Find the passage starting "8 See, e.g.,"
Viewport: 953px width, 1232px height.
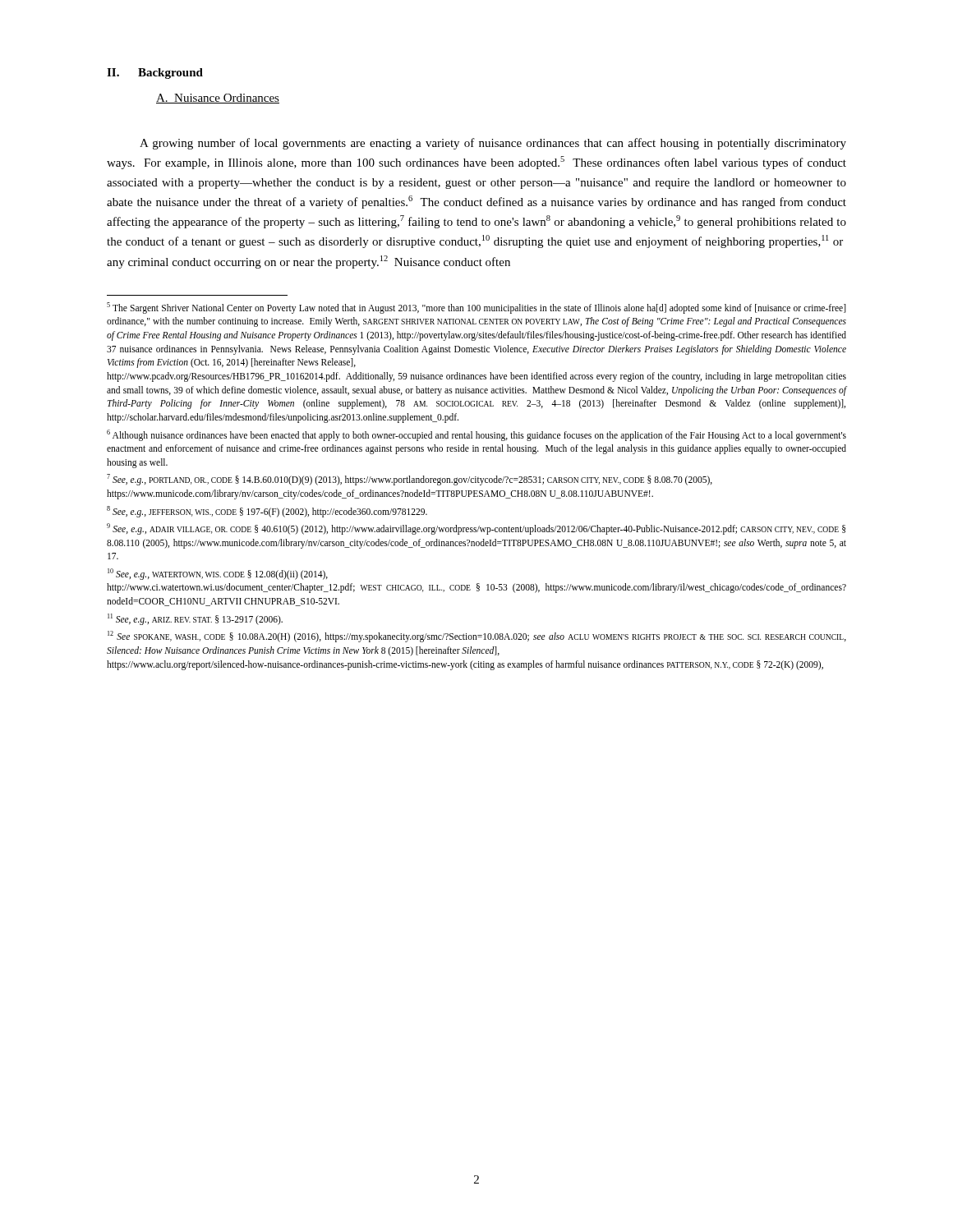[x=267, y=512]
